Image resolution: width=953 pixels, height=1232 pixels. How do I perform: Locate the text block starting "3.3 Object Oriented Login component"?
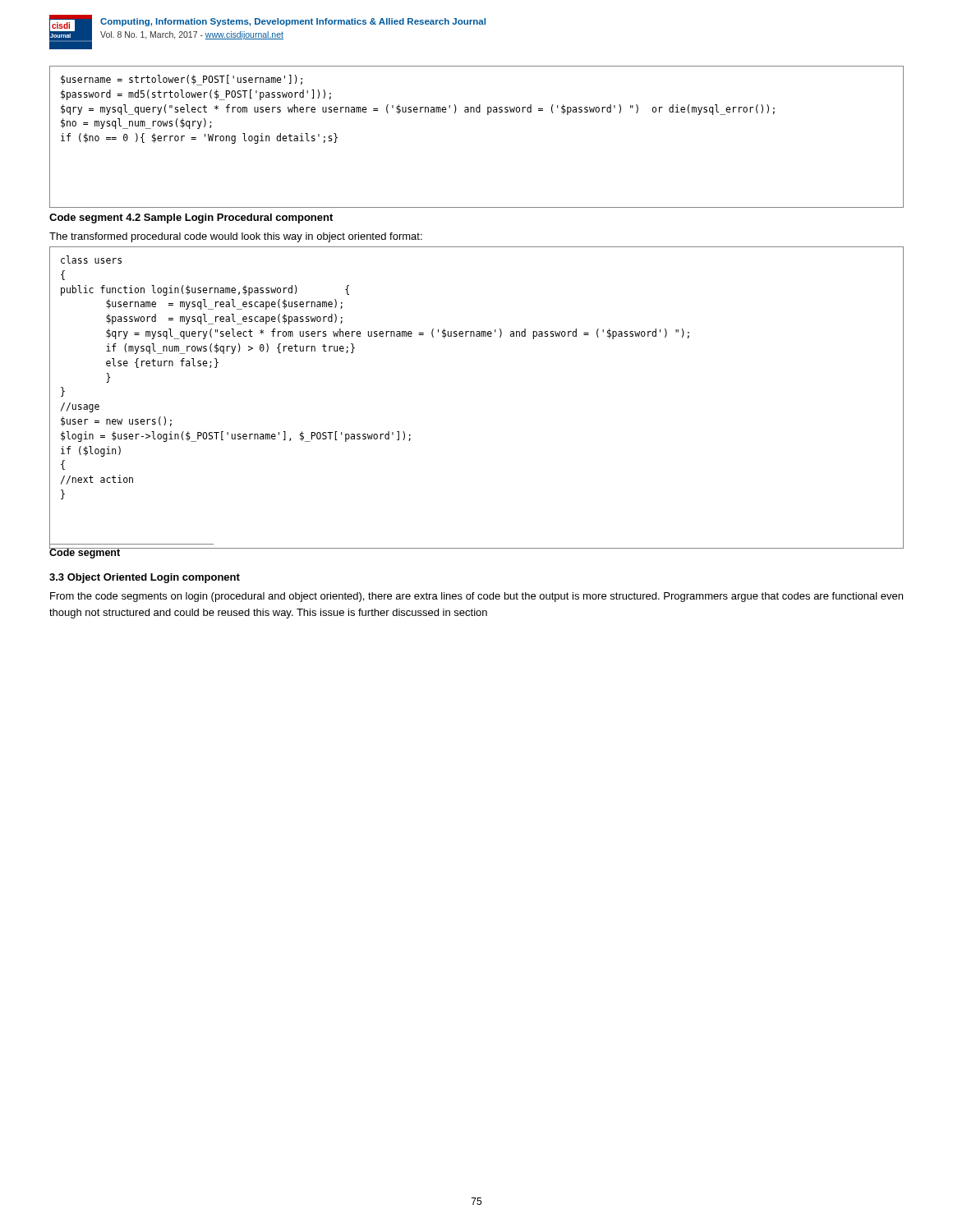(x=145, y=577)
